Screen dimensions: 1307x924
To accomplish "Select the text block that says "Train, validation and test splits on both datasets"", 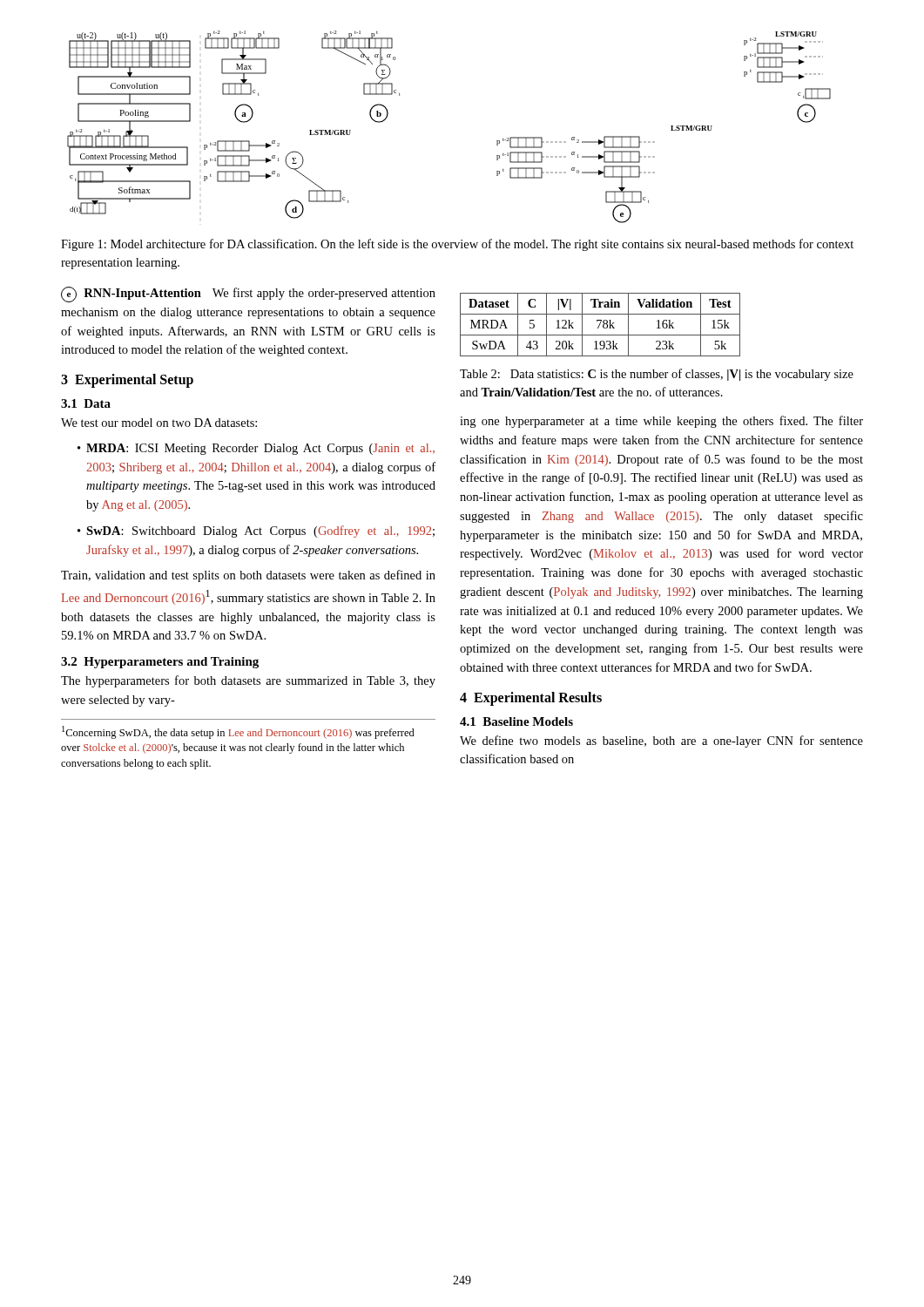I will coord(248,605).
